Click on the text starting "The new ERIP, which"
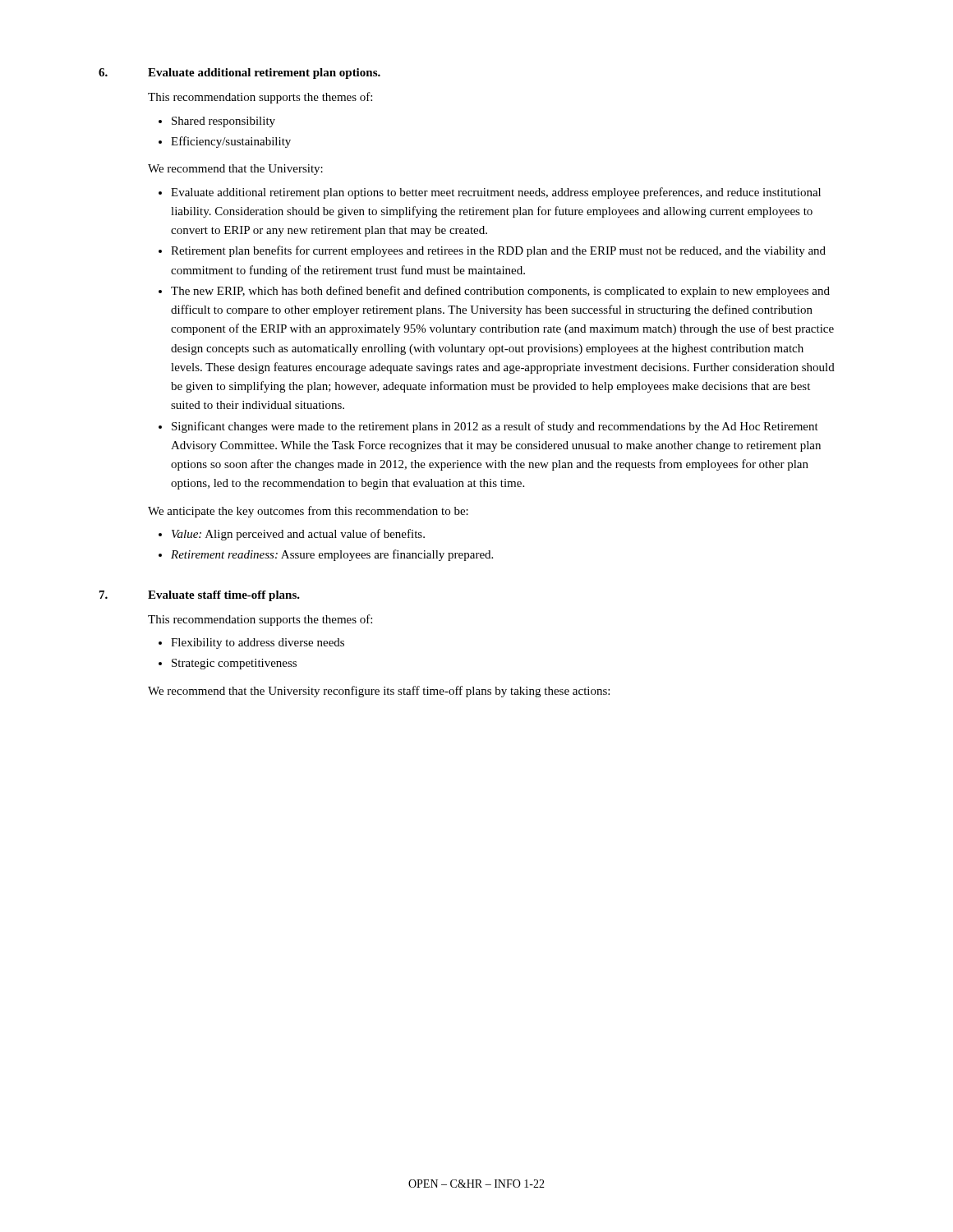Image resolution: width=953 pixels, height=1232 pixels. tap(503, 348)
